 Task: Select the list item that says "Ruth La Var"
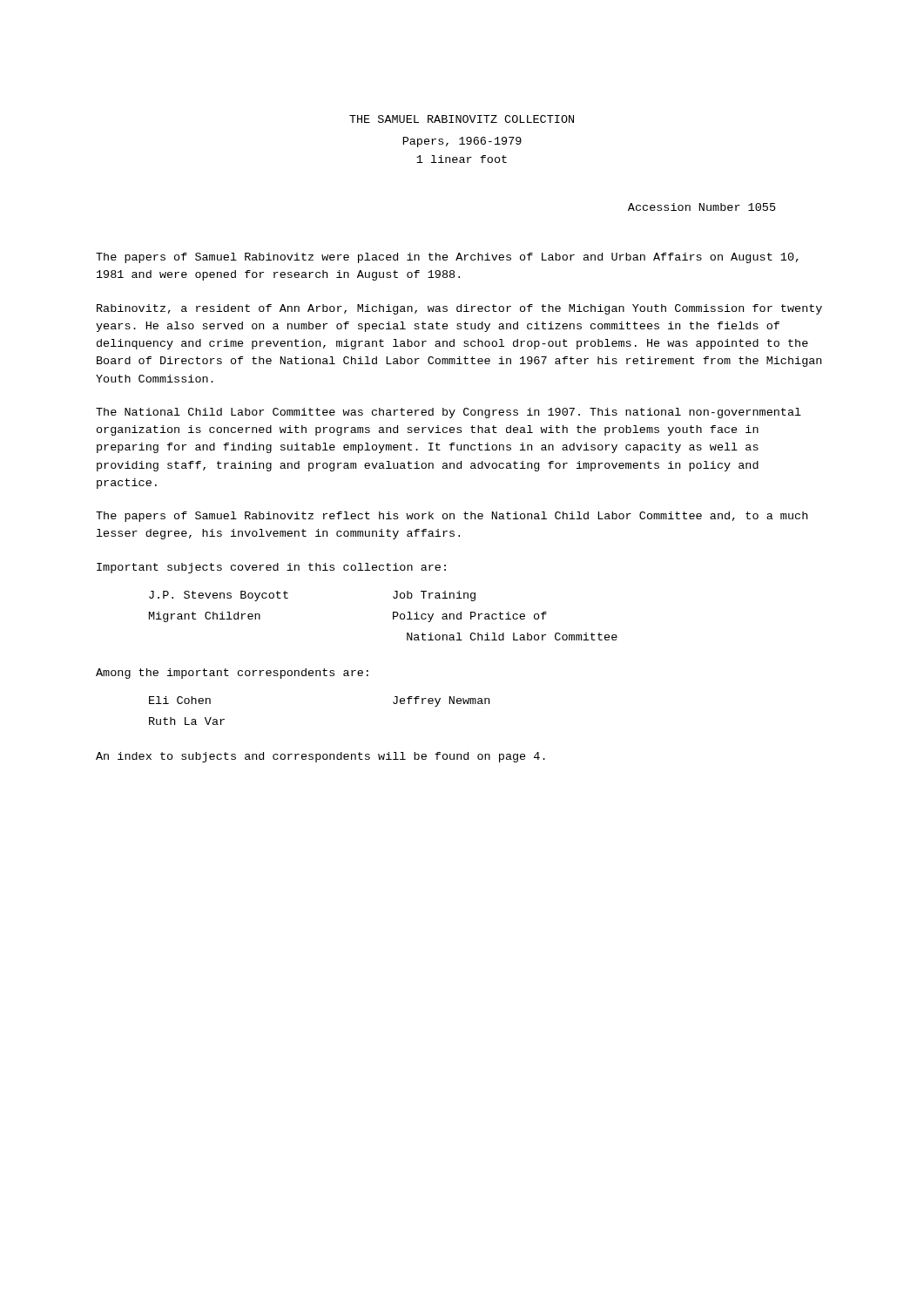point(187,722)
